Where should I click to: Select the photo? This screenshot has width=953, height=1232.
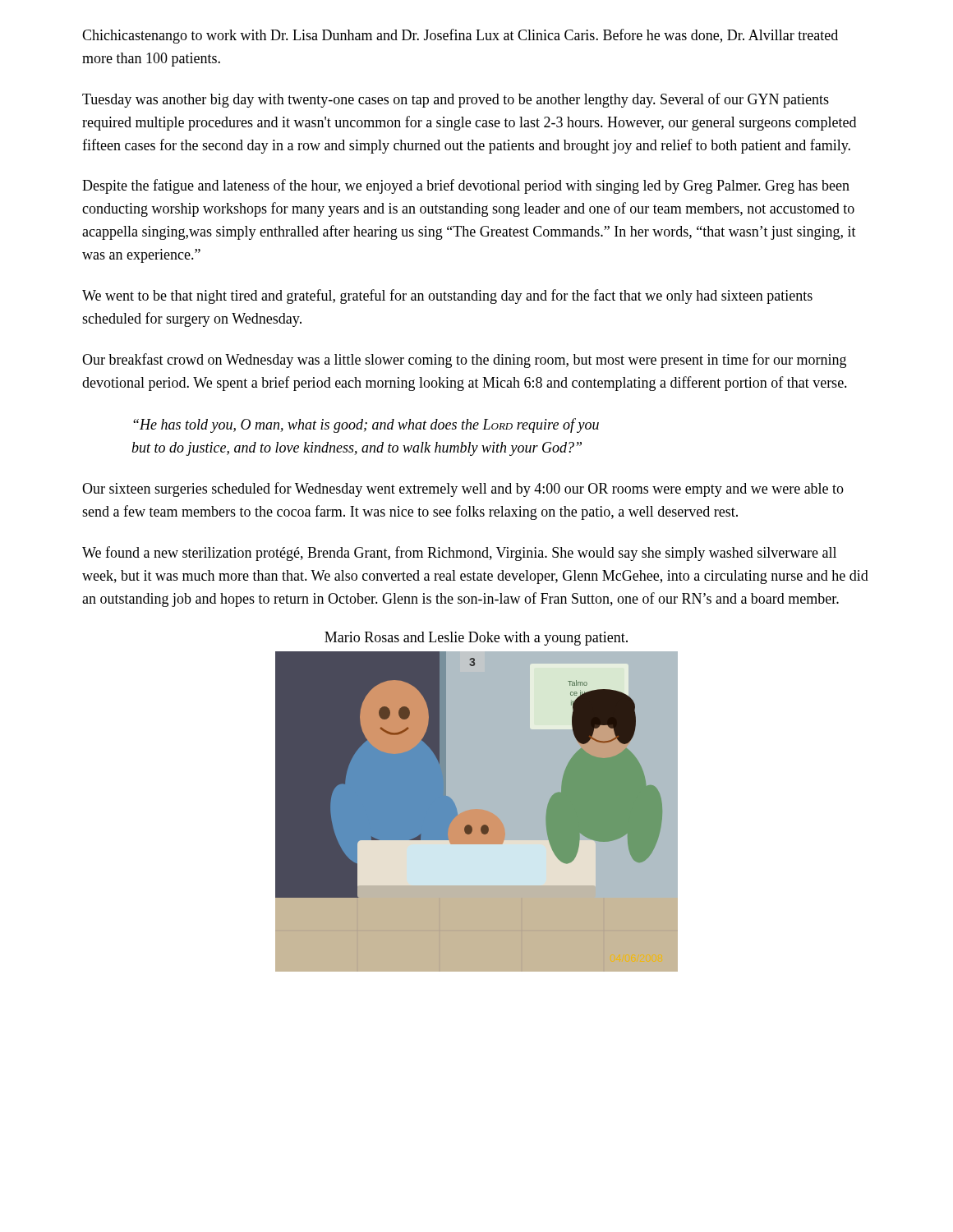476,811
